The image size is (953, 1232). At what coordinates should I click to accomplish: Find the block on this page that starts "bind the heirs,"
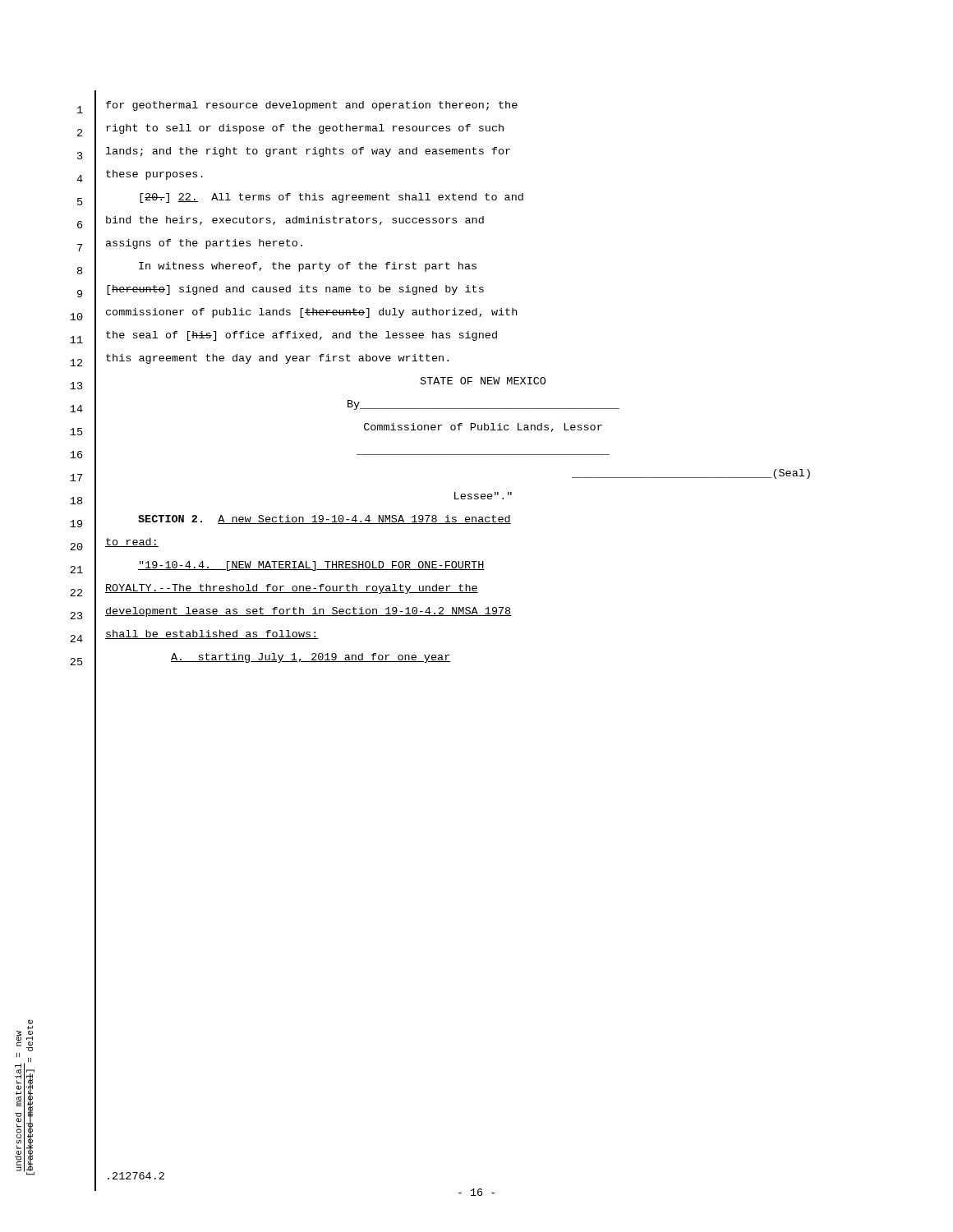click(295, 221)
